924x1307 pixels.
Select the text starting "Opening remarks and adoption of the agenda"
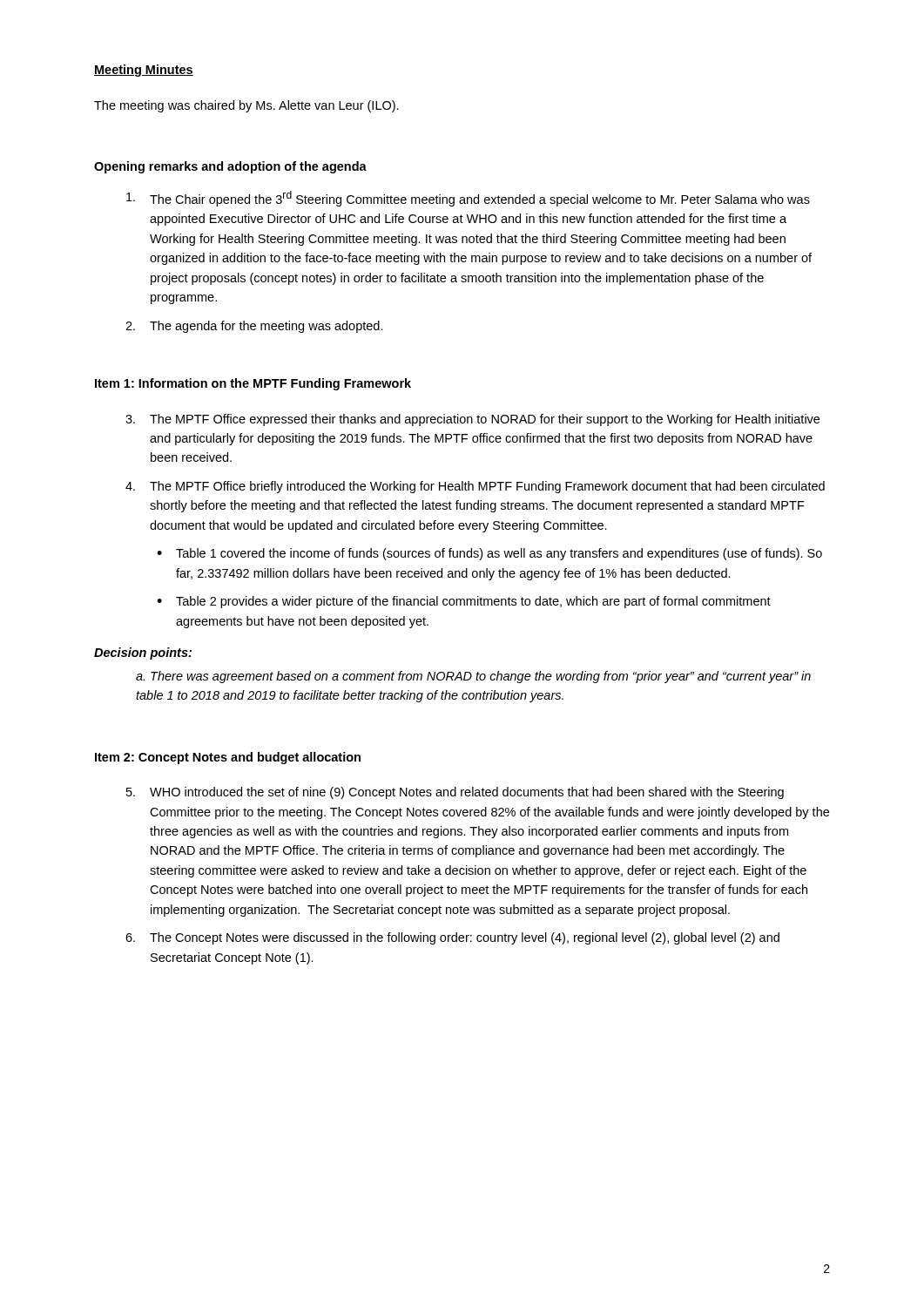click(x=230, y=167)
